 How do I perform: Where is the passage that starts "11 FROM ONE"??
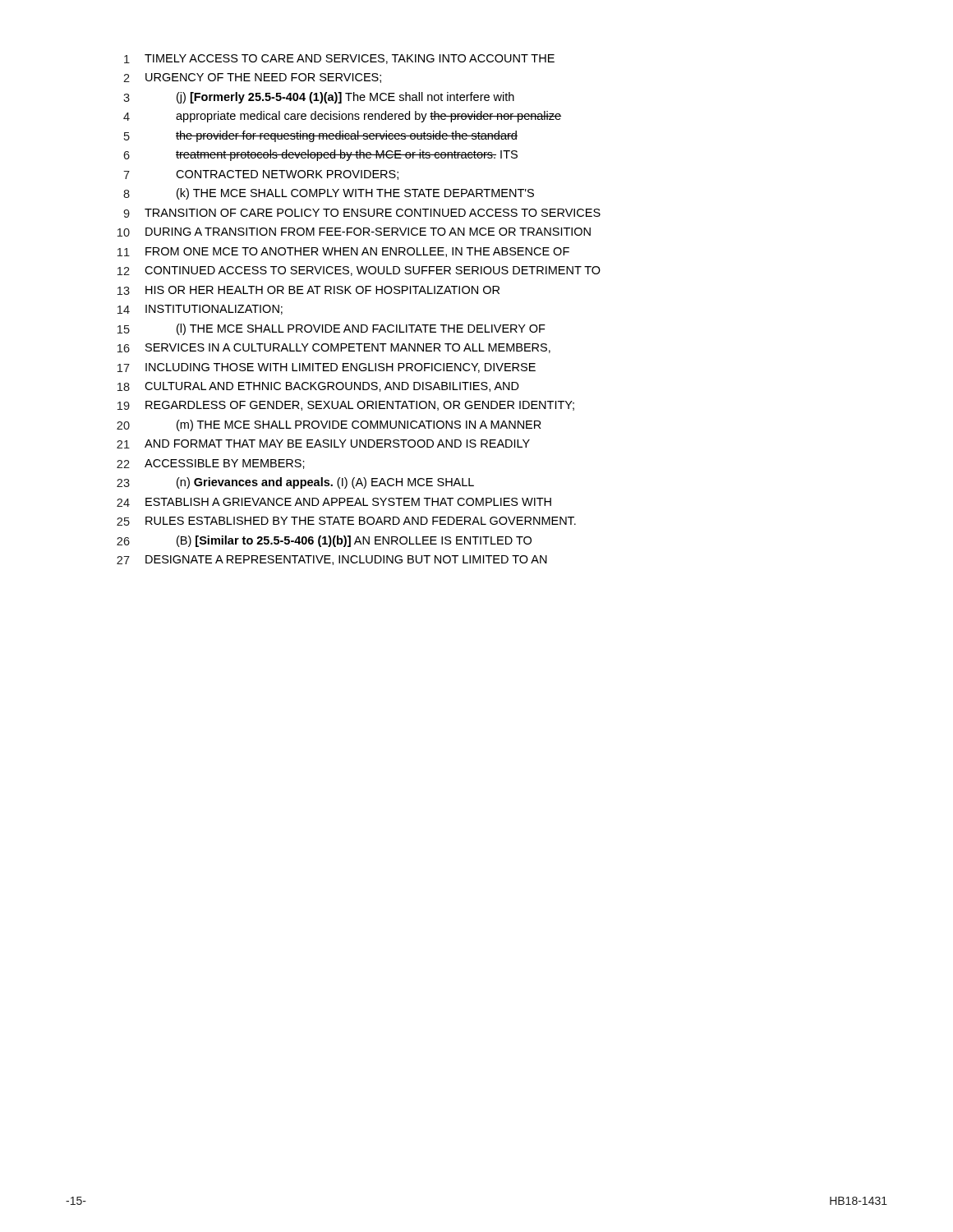[493, 252]
